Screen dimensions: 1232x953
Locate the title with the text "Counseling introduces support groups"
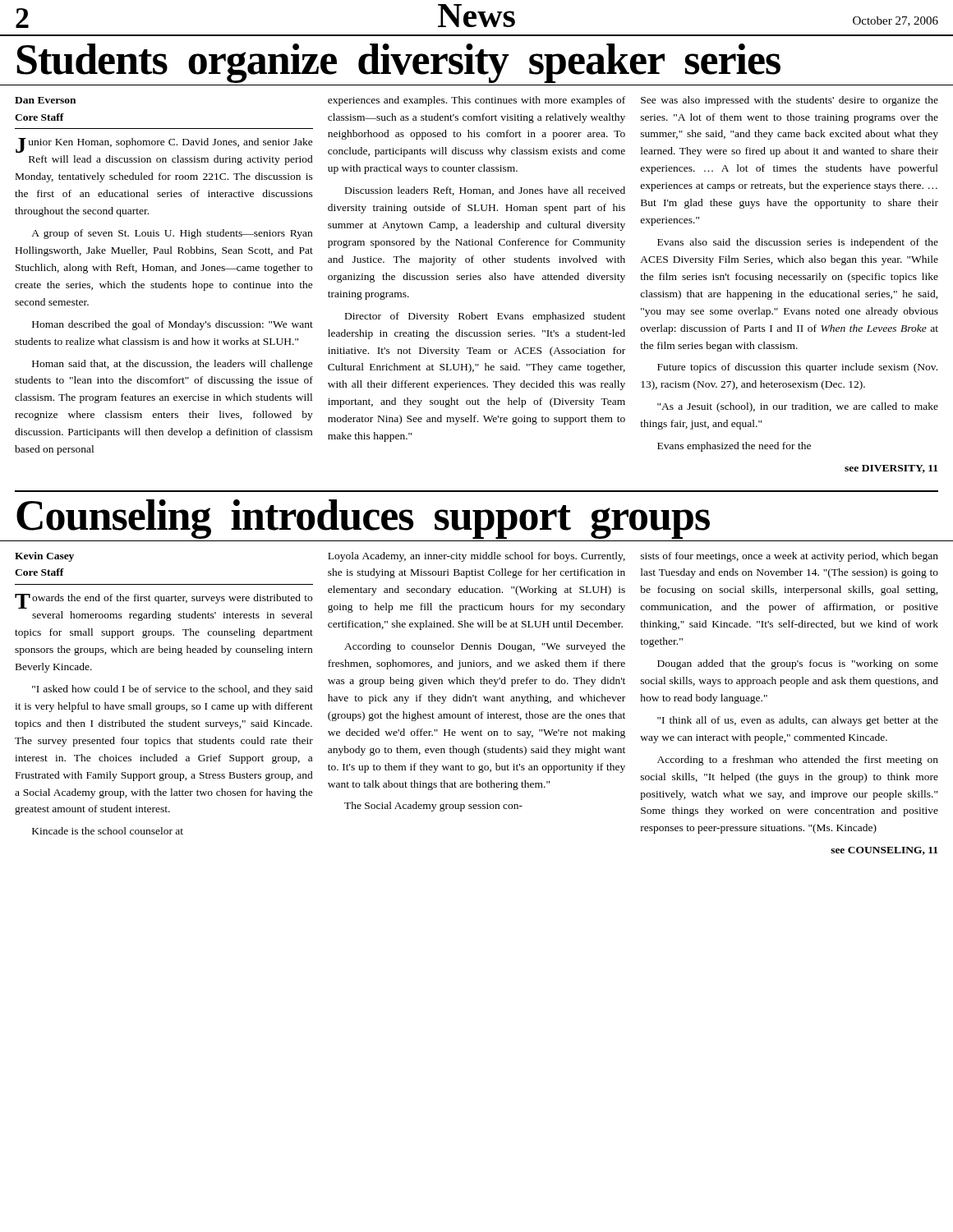click(x=362, y=515)
